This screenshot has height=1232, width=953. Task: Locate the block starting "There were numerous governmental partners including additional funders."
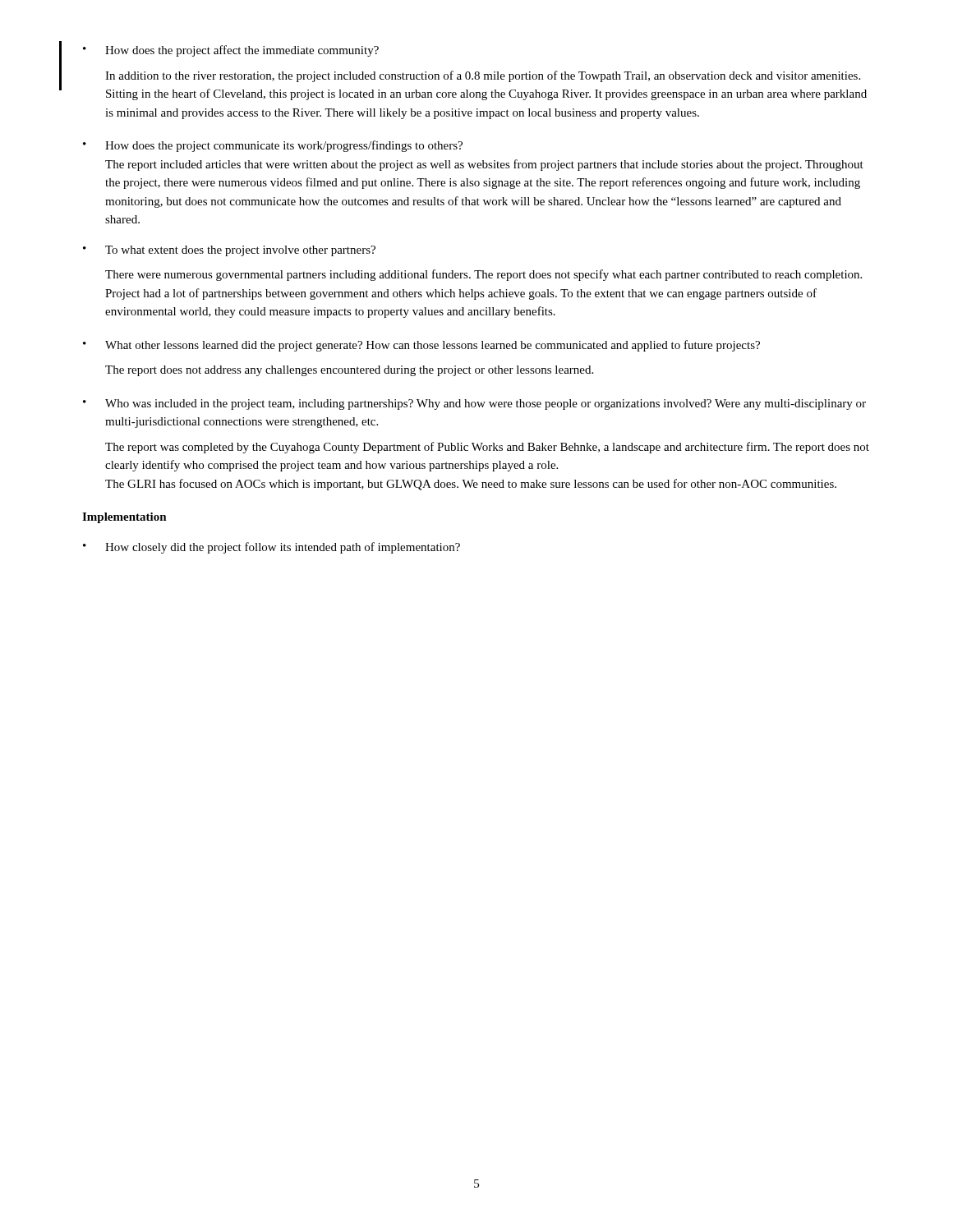pos(488,293)
